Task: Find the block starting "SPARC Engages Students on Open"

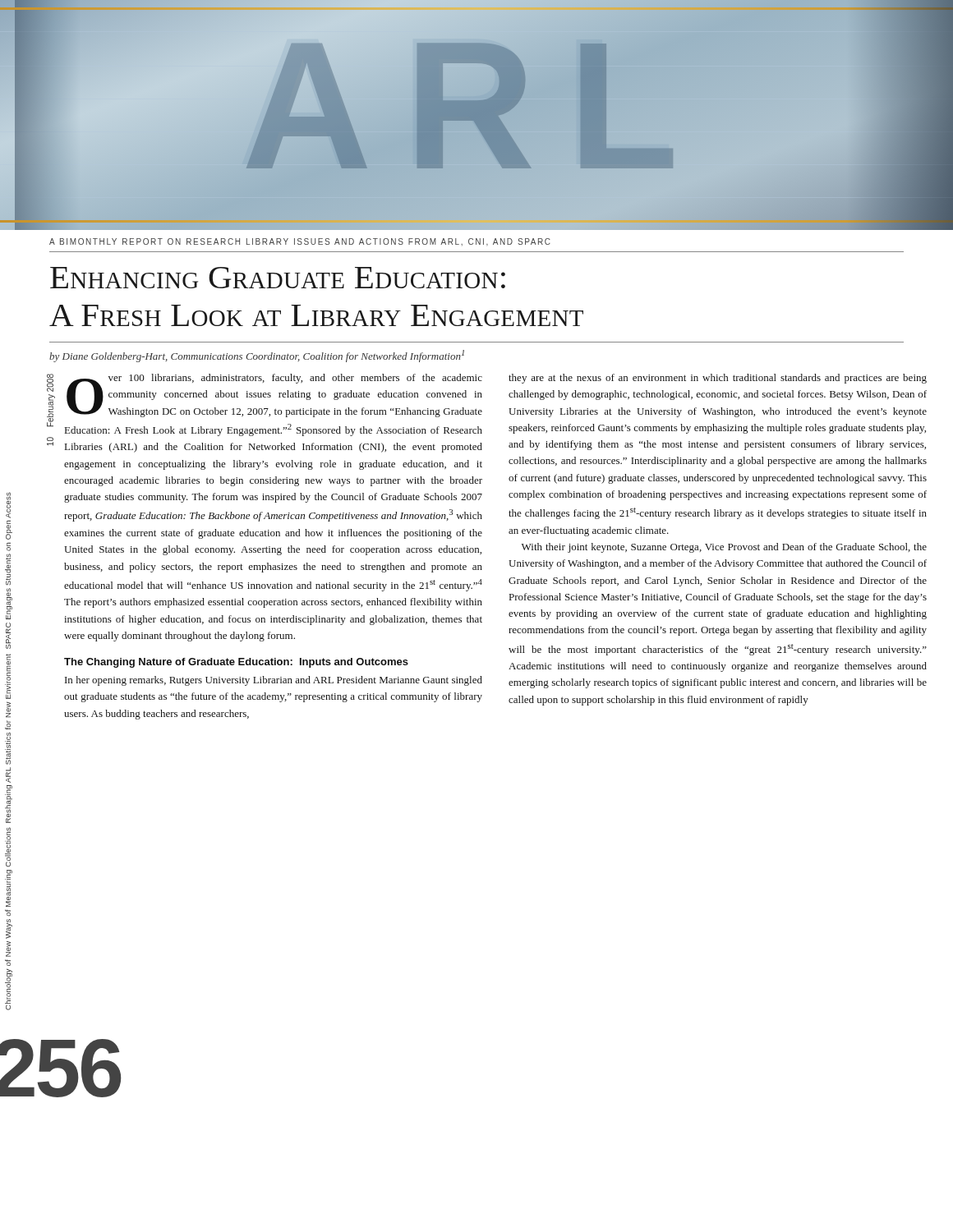Action: 8,571
